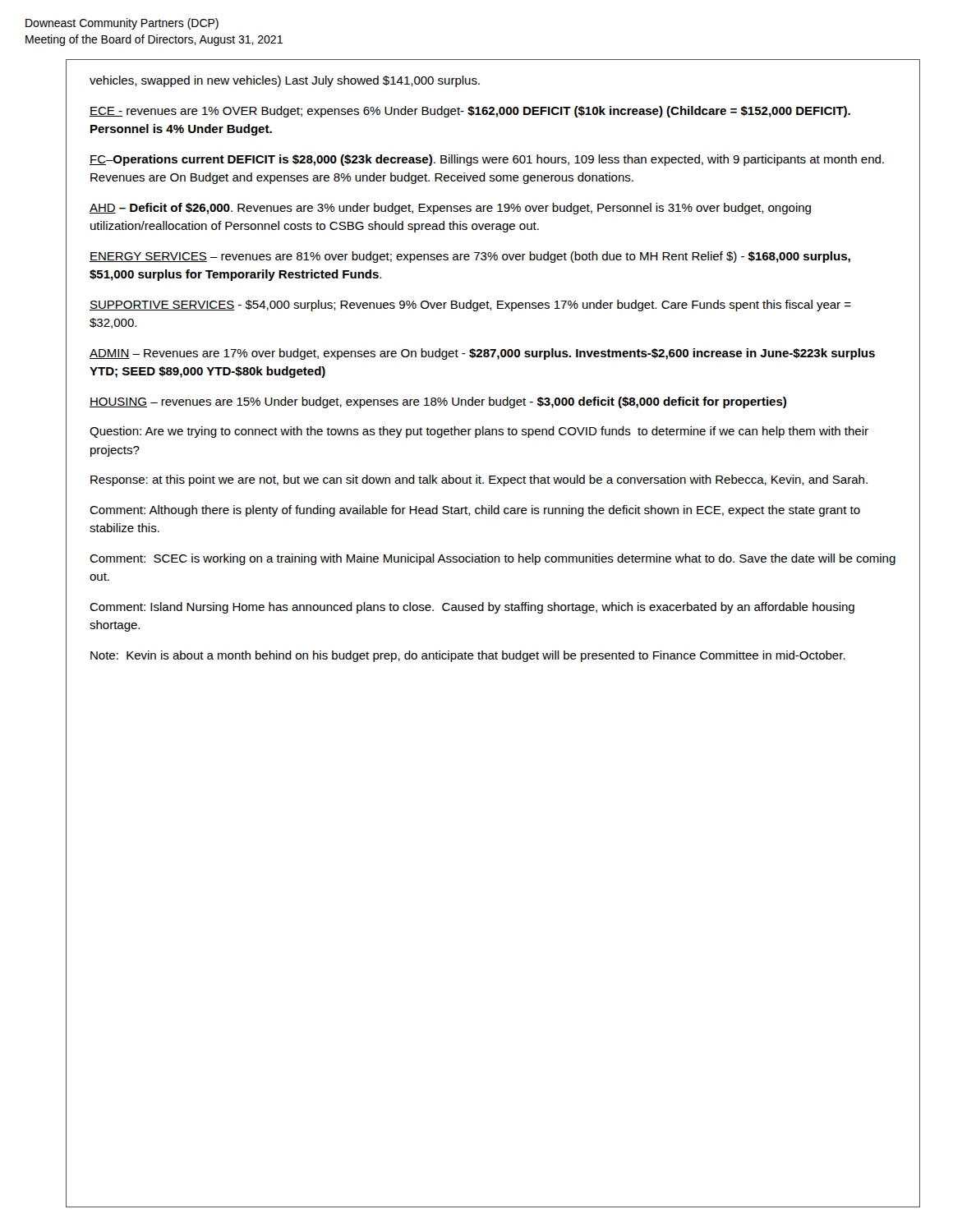Locate the text block containing "Comment: Although there"
The height and width of the screenshot is (1232, 953).
point(475,518)
